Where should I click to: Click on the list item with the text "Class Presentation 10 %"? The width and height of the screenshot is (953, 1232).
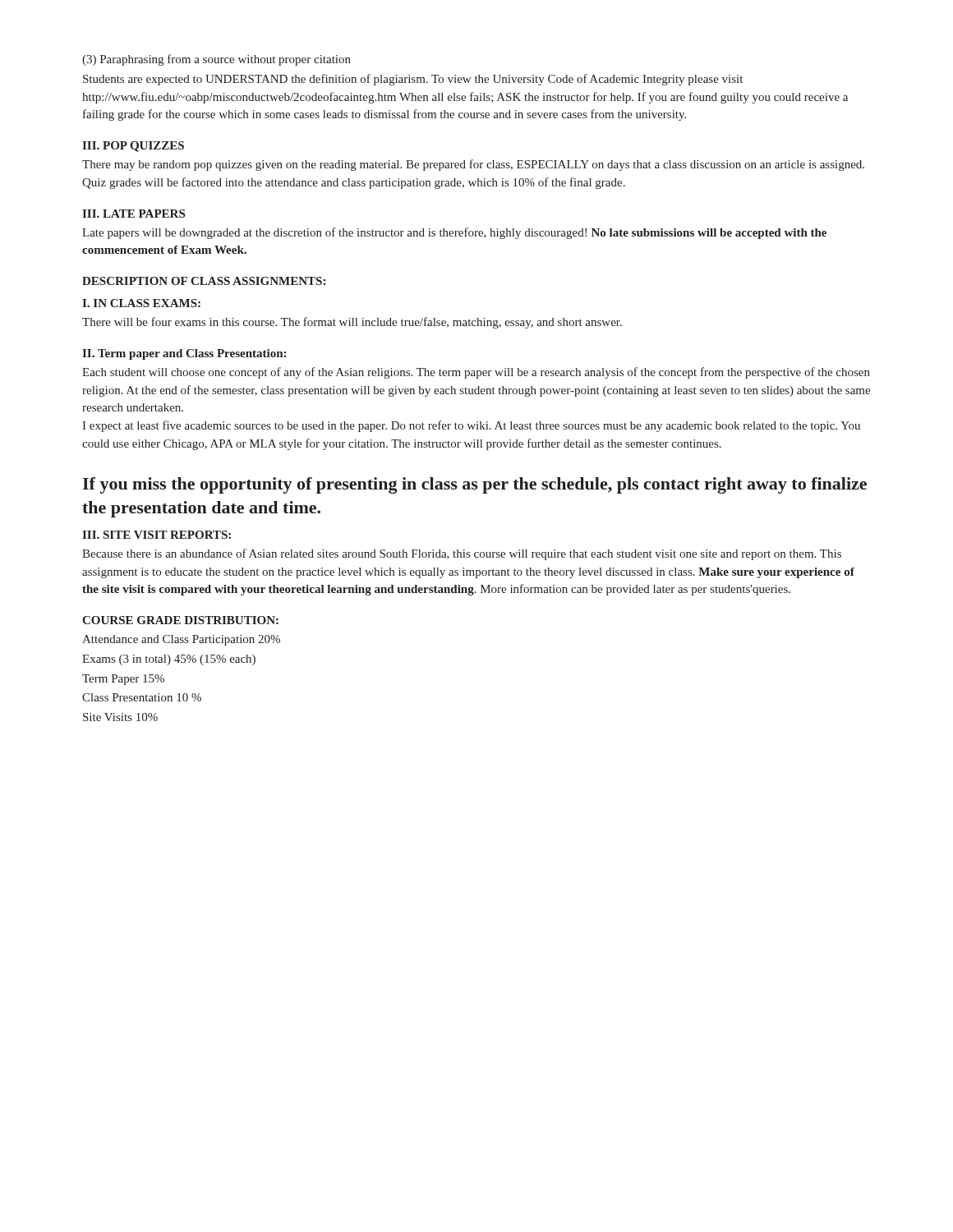142,698
